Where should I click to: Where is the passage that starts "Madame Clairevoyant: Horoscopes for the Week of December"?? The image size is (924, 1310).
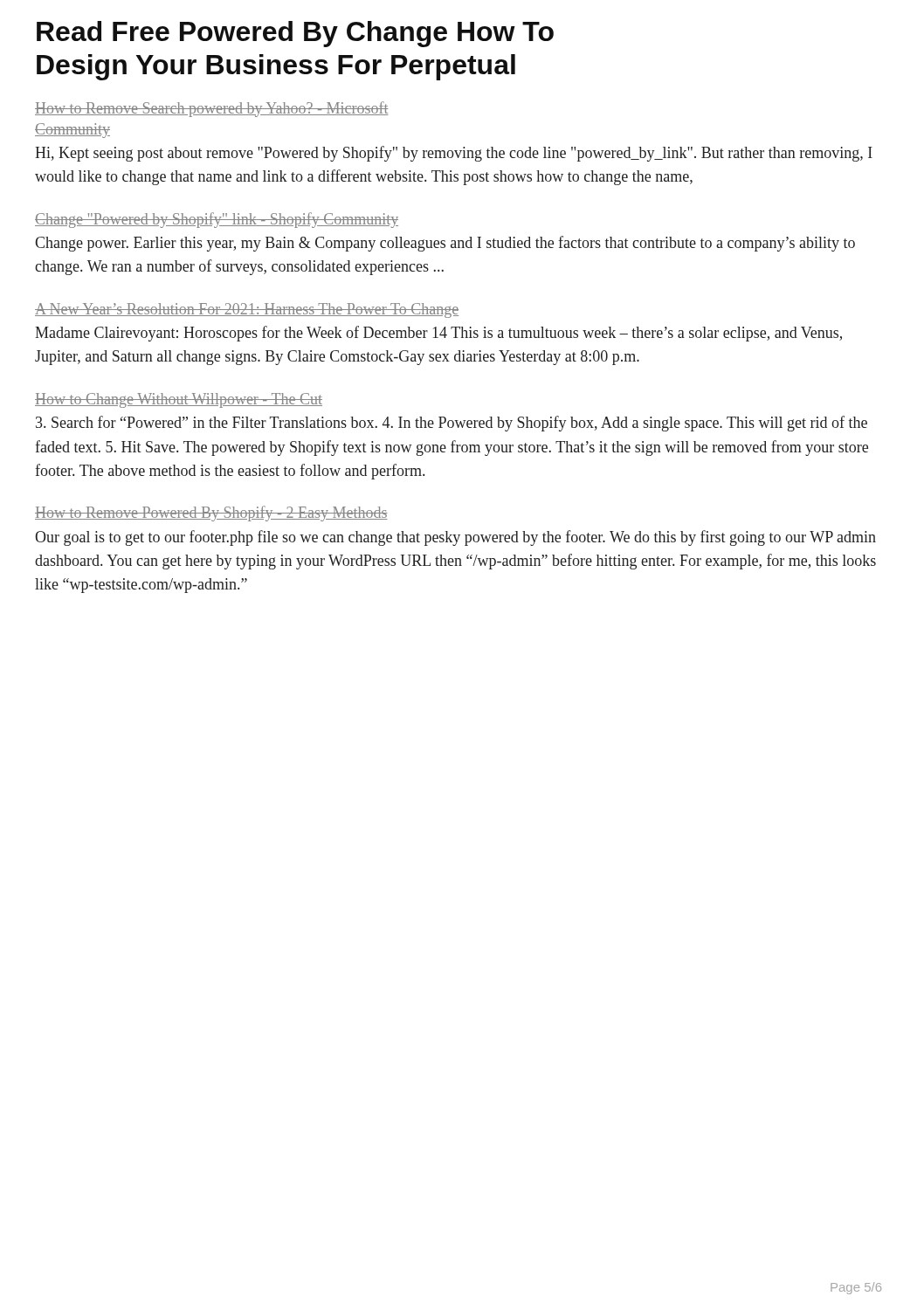coord(462,345)
